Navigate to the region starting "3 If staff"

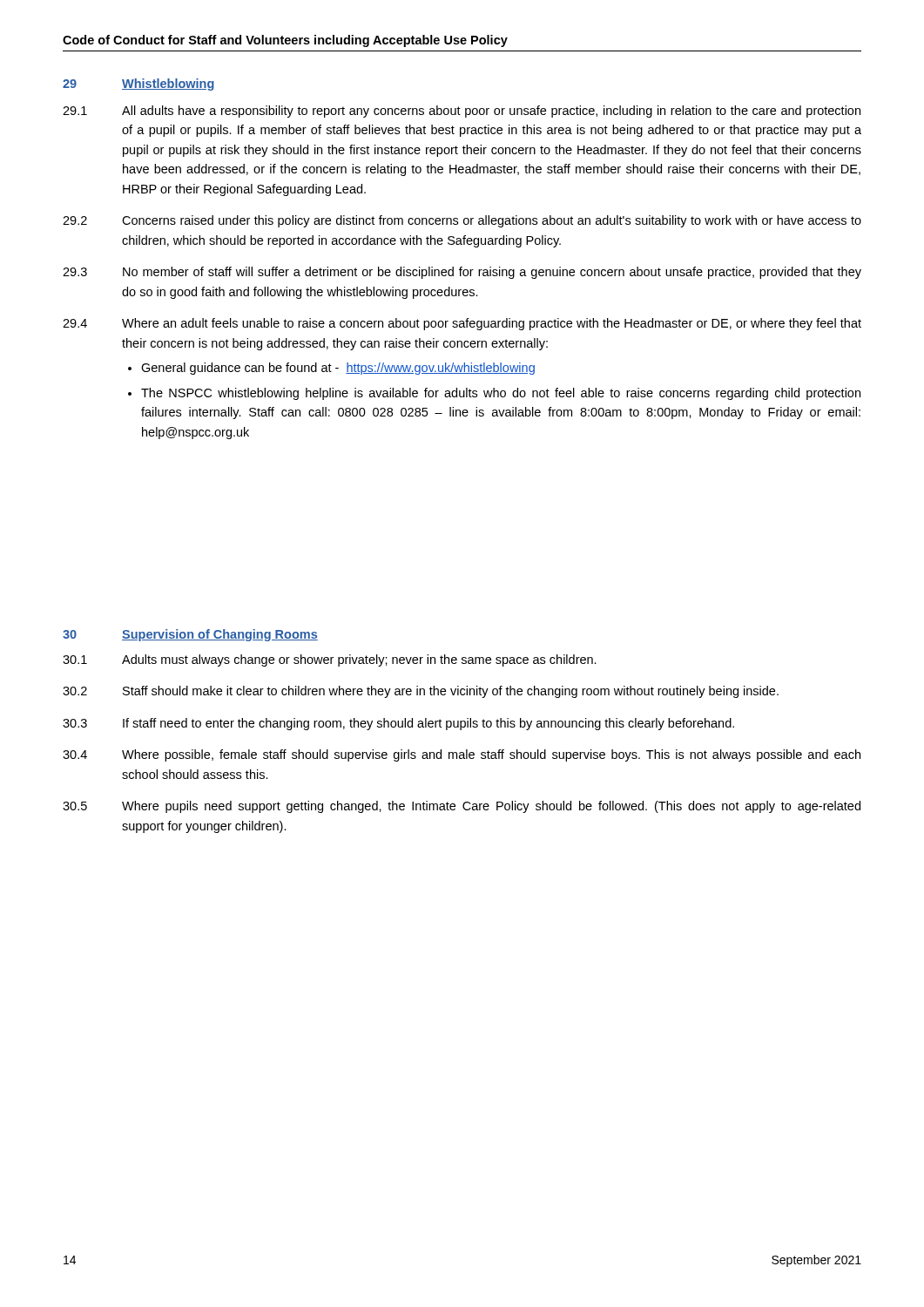tap(462, 723)
